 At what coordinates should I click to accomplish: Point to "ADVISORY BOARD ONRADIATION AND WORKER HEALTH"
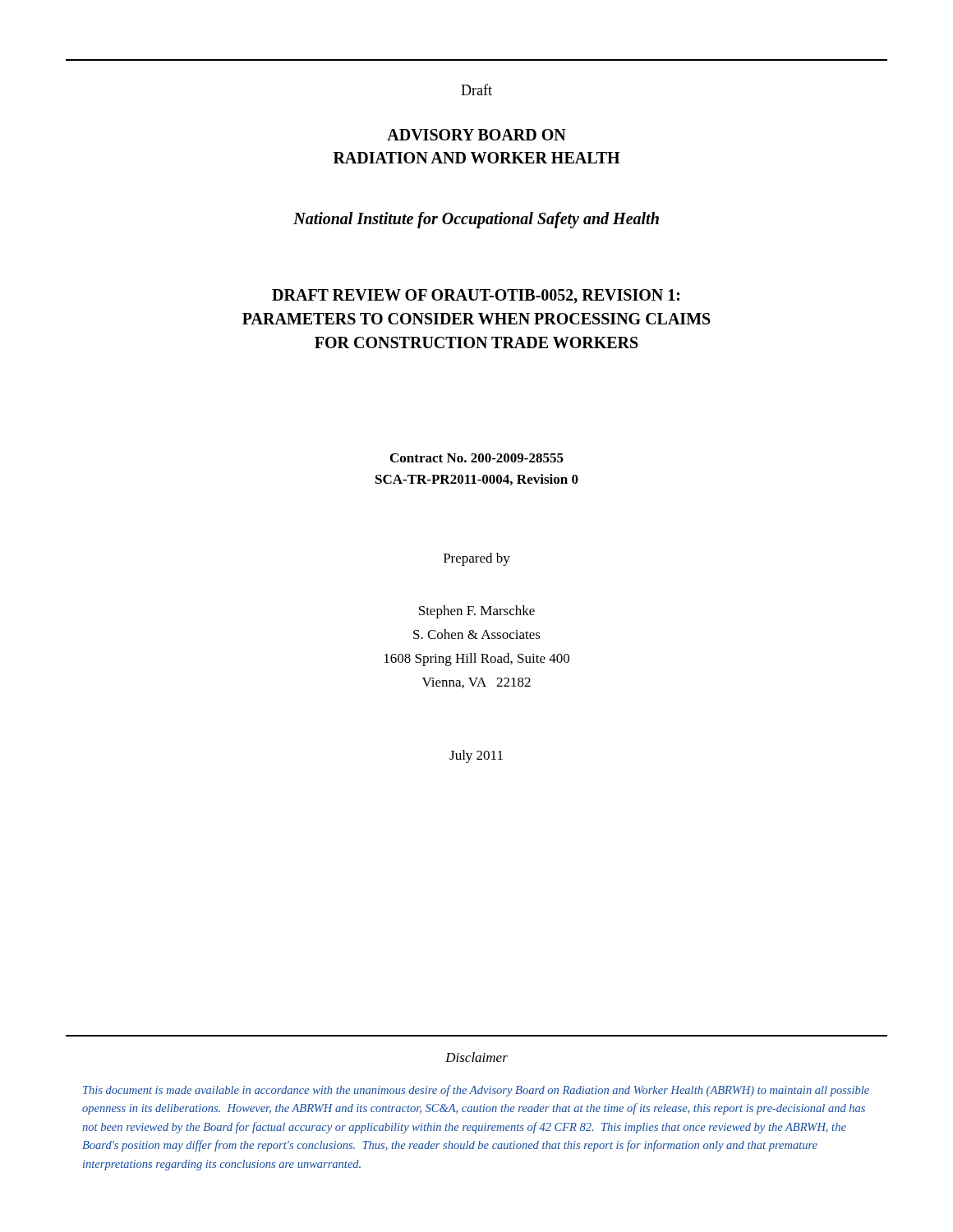point(476,146)
